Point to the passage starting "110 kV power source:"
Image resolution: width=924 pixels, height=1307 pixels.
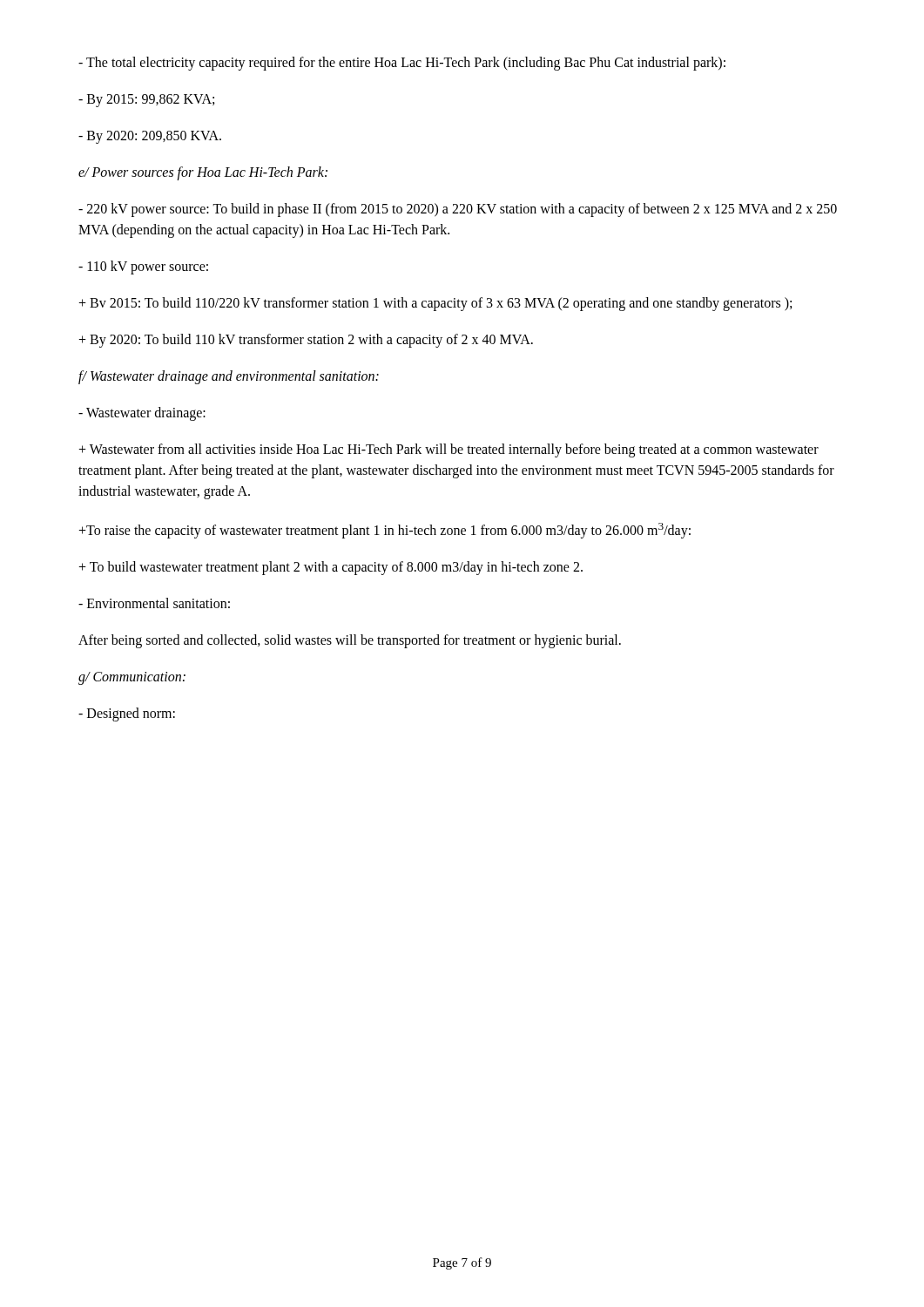pyautogui.click(x=144, y=266)
